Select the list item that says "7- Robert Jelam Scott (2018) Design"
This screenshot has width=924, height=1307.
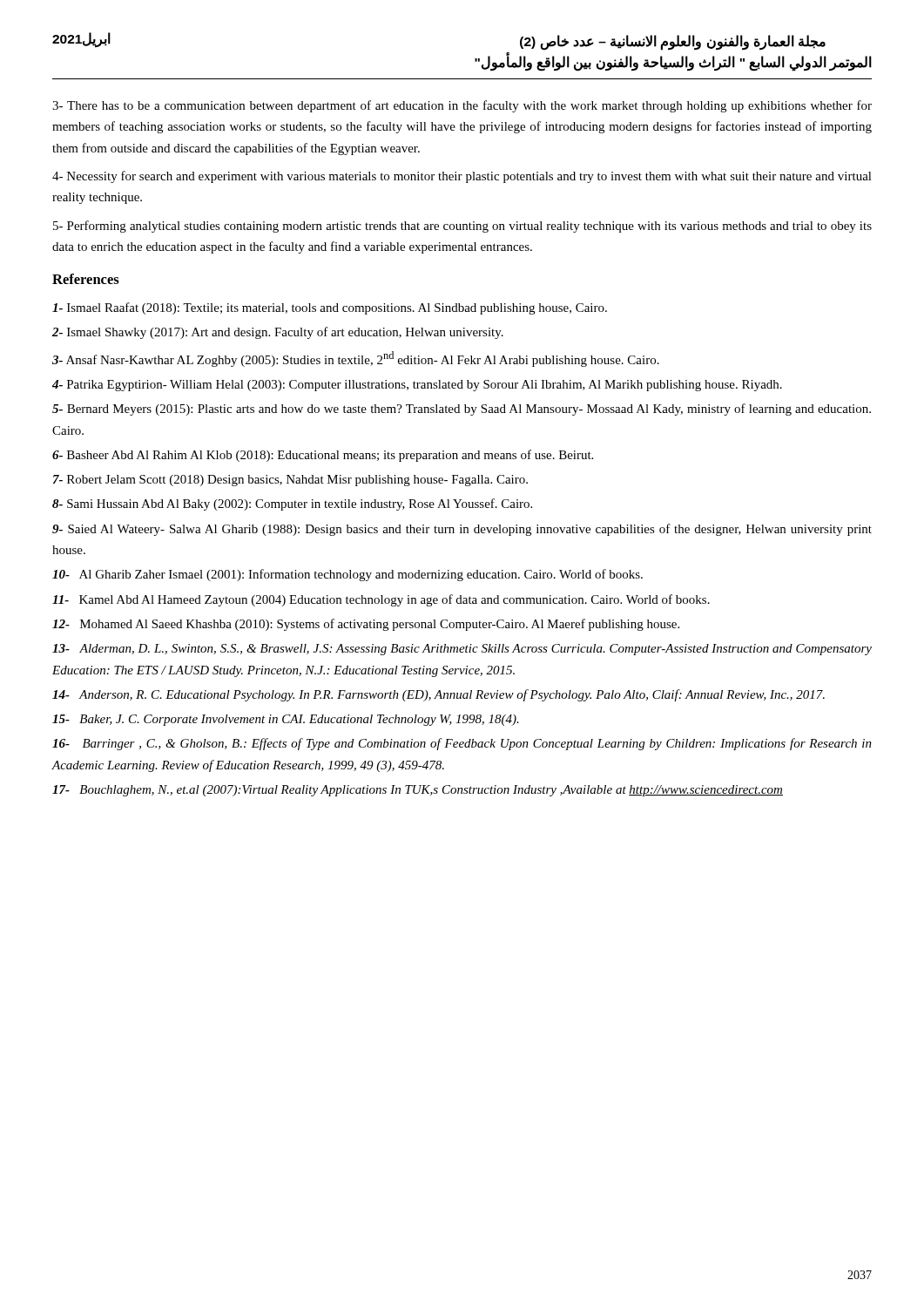tap(290, 479)
